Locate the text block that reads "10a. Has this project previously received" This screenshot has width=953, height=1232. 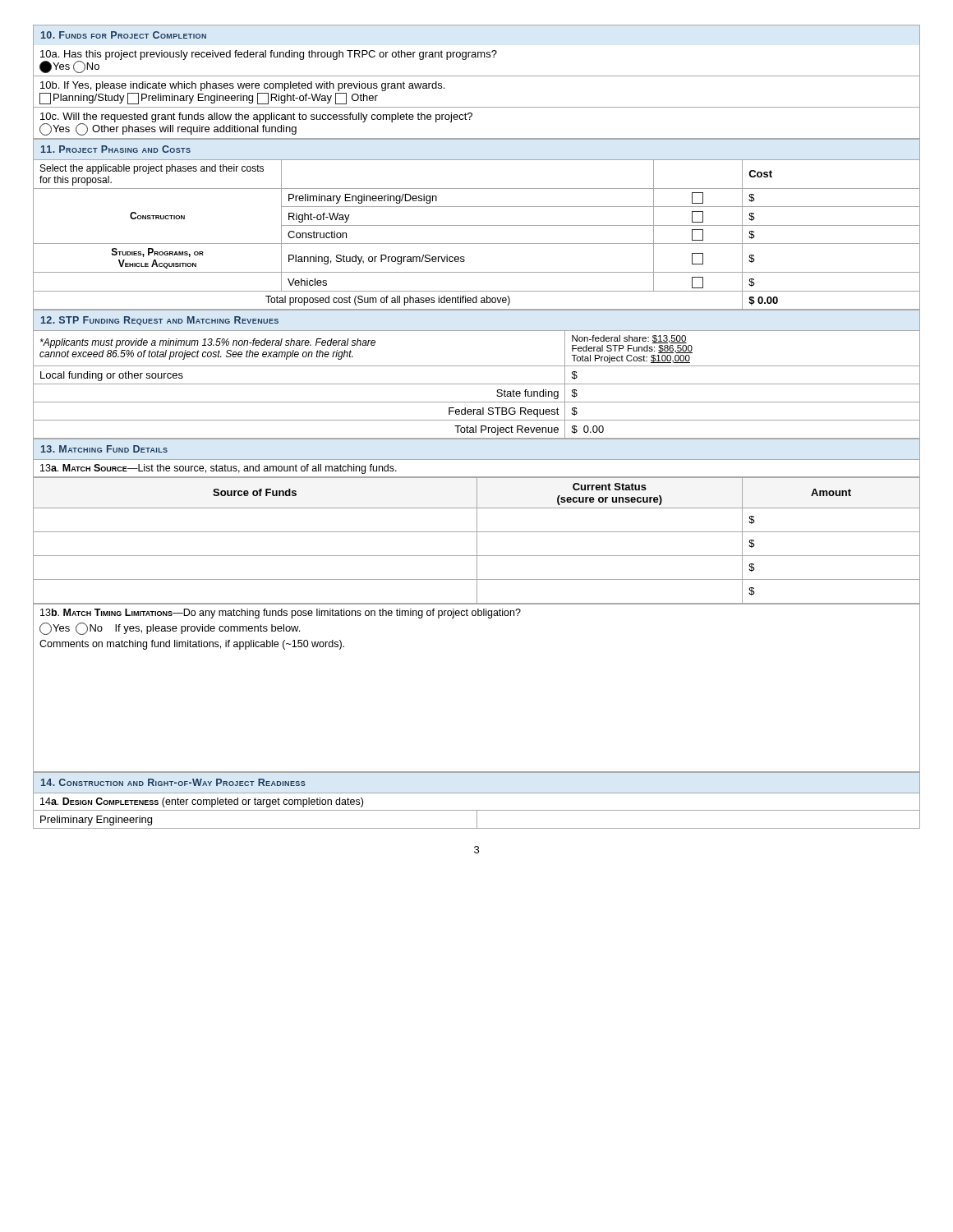(x=268, y=60)
